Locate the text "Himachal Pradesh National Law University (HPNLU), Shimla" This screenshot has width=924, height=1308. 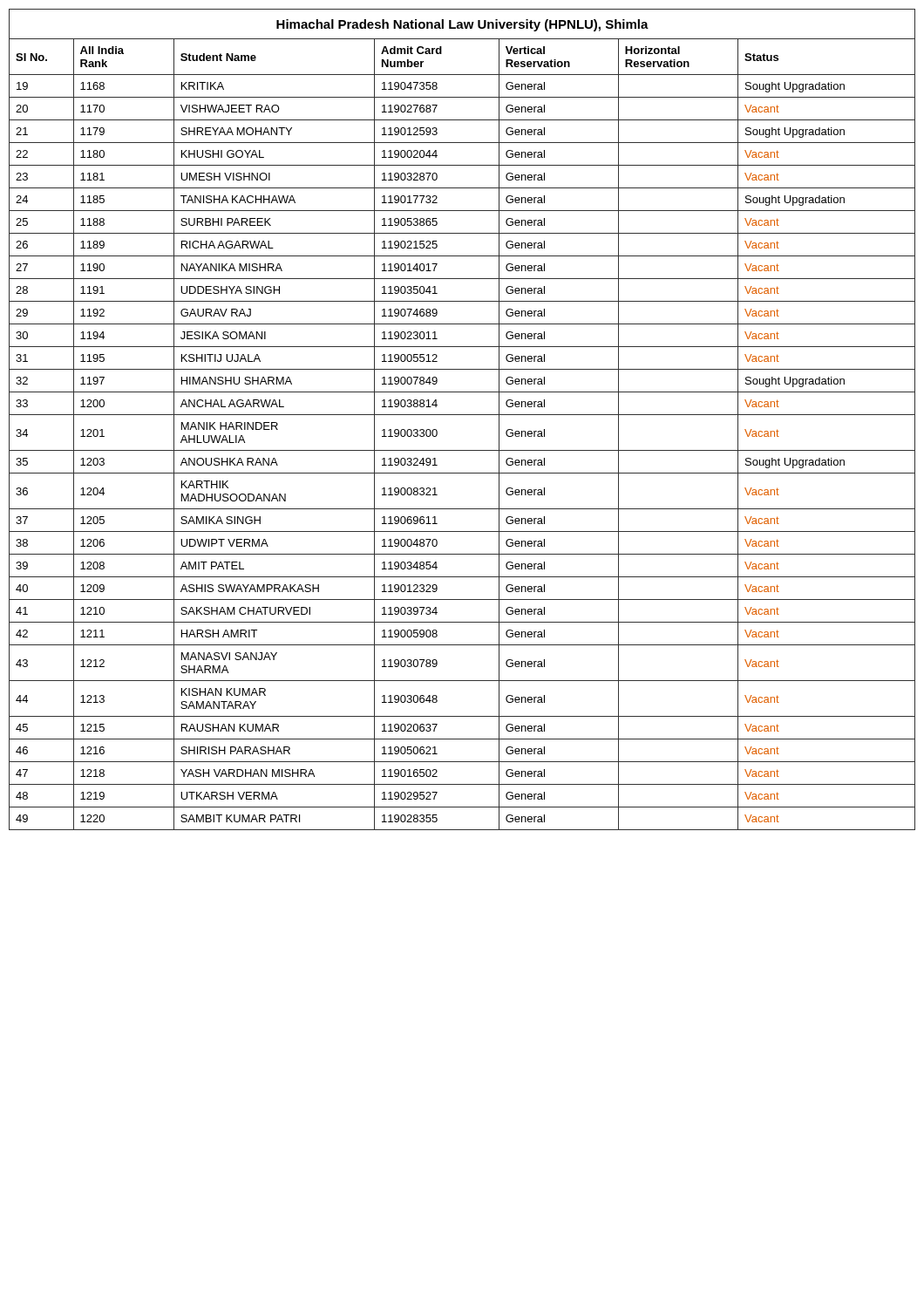[462, 24]
